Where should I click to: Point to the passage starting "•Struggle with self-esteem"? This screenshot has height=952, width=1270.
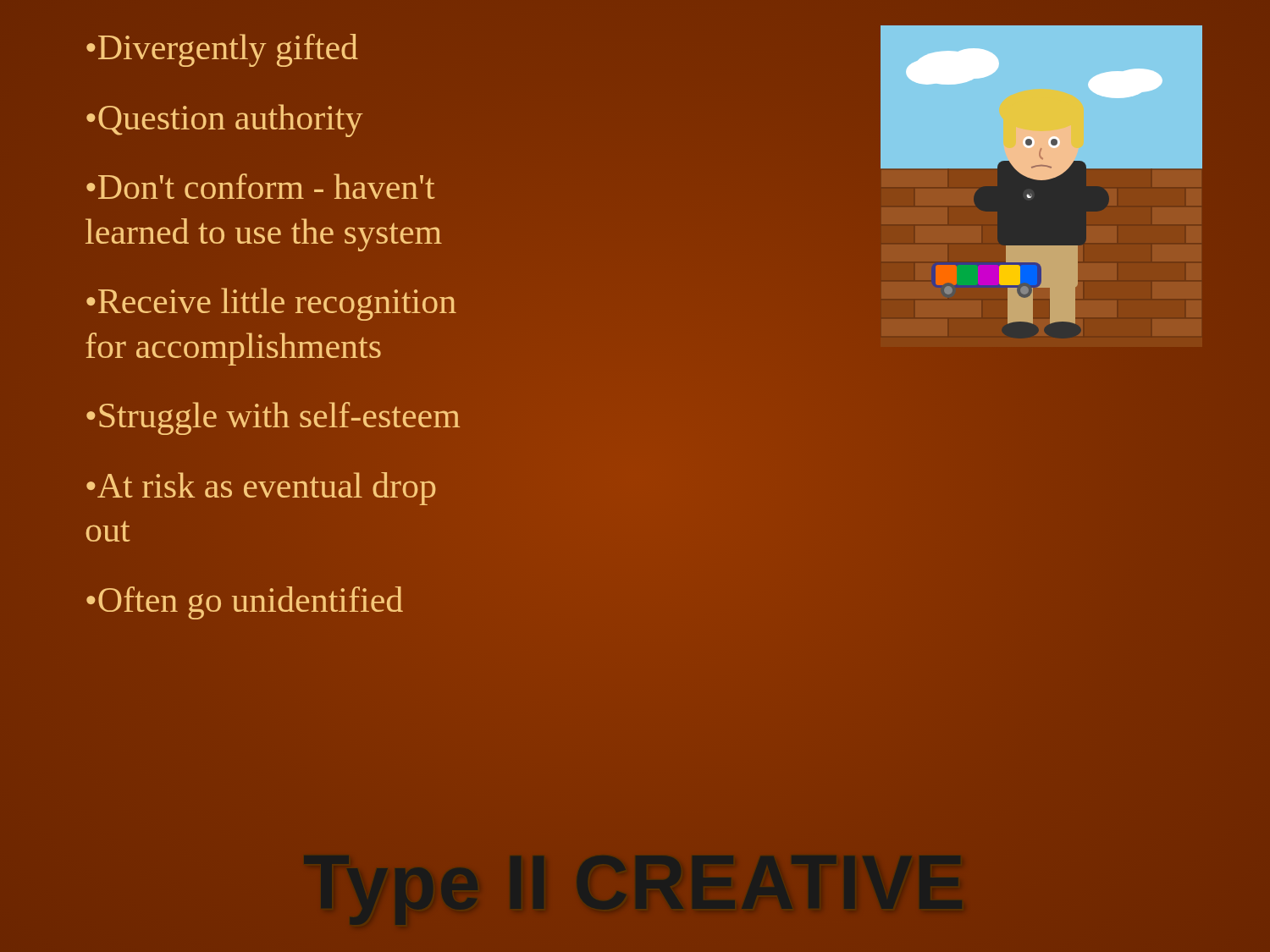(273, 416)
